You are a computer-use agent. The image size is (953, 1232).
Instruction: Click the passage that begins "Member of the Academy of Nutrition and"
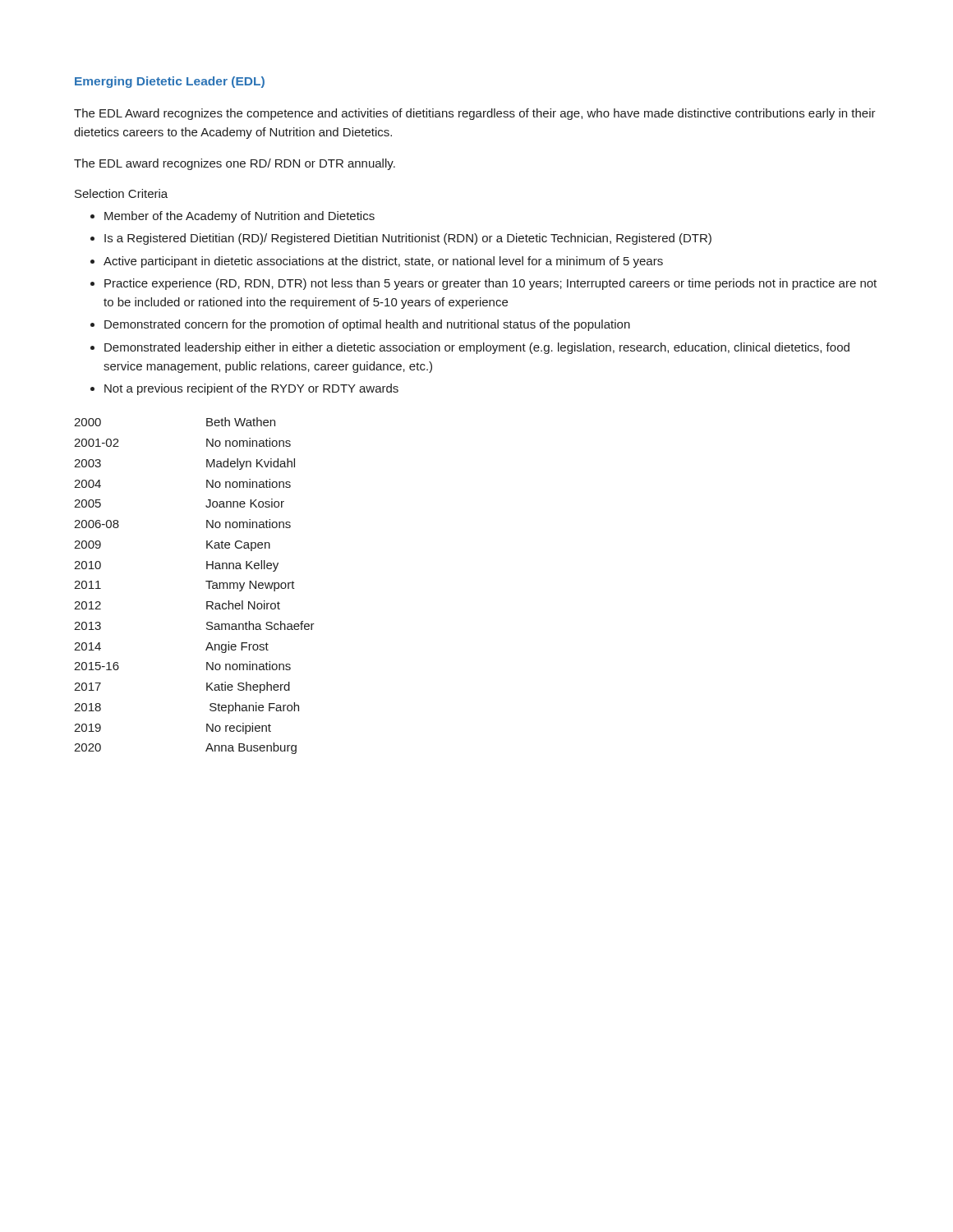239,216
